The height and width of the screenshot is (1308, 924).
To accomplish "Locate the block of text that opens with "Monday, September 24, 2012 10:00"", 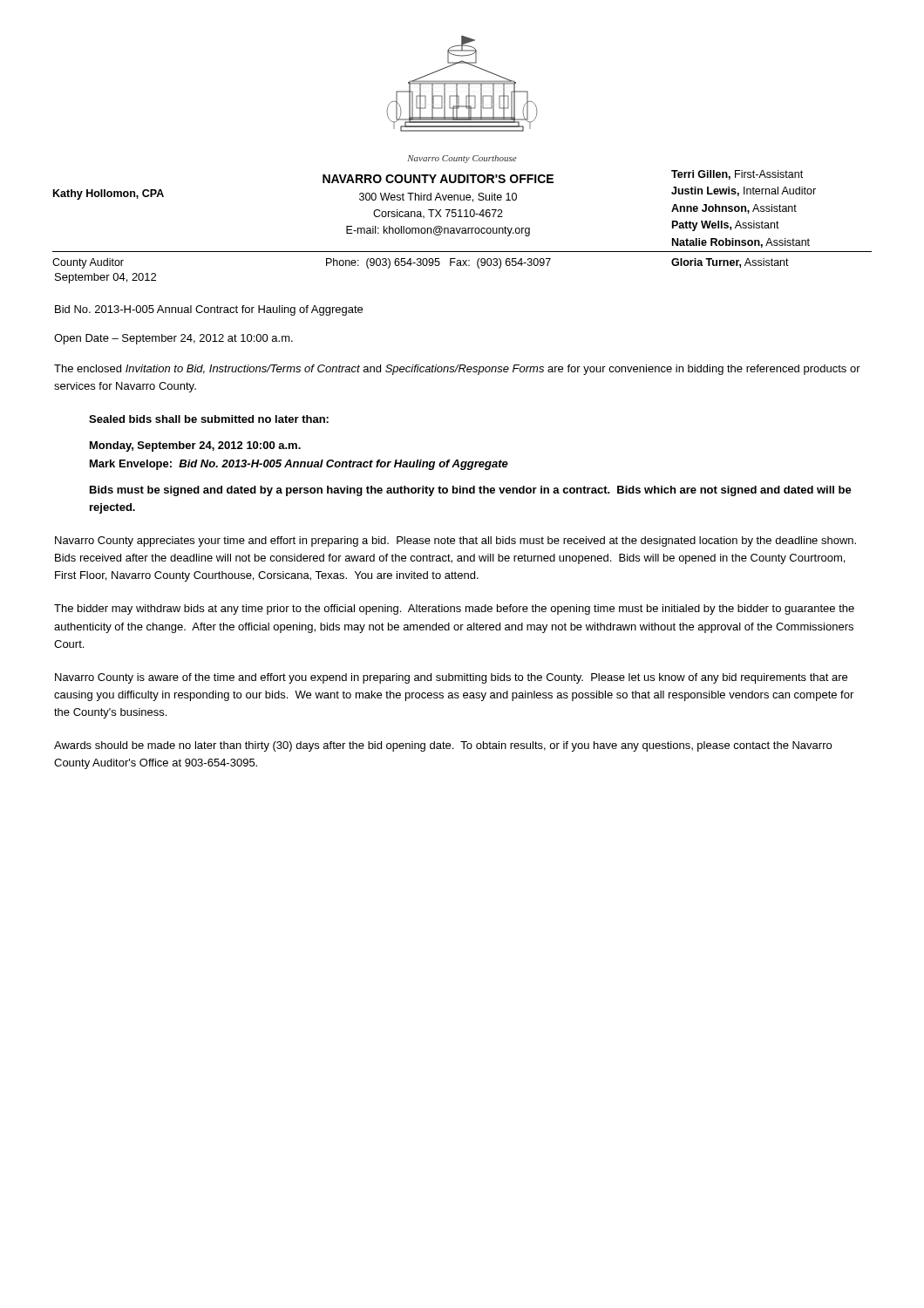I will (298, 454).
